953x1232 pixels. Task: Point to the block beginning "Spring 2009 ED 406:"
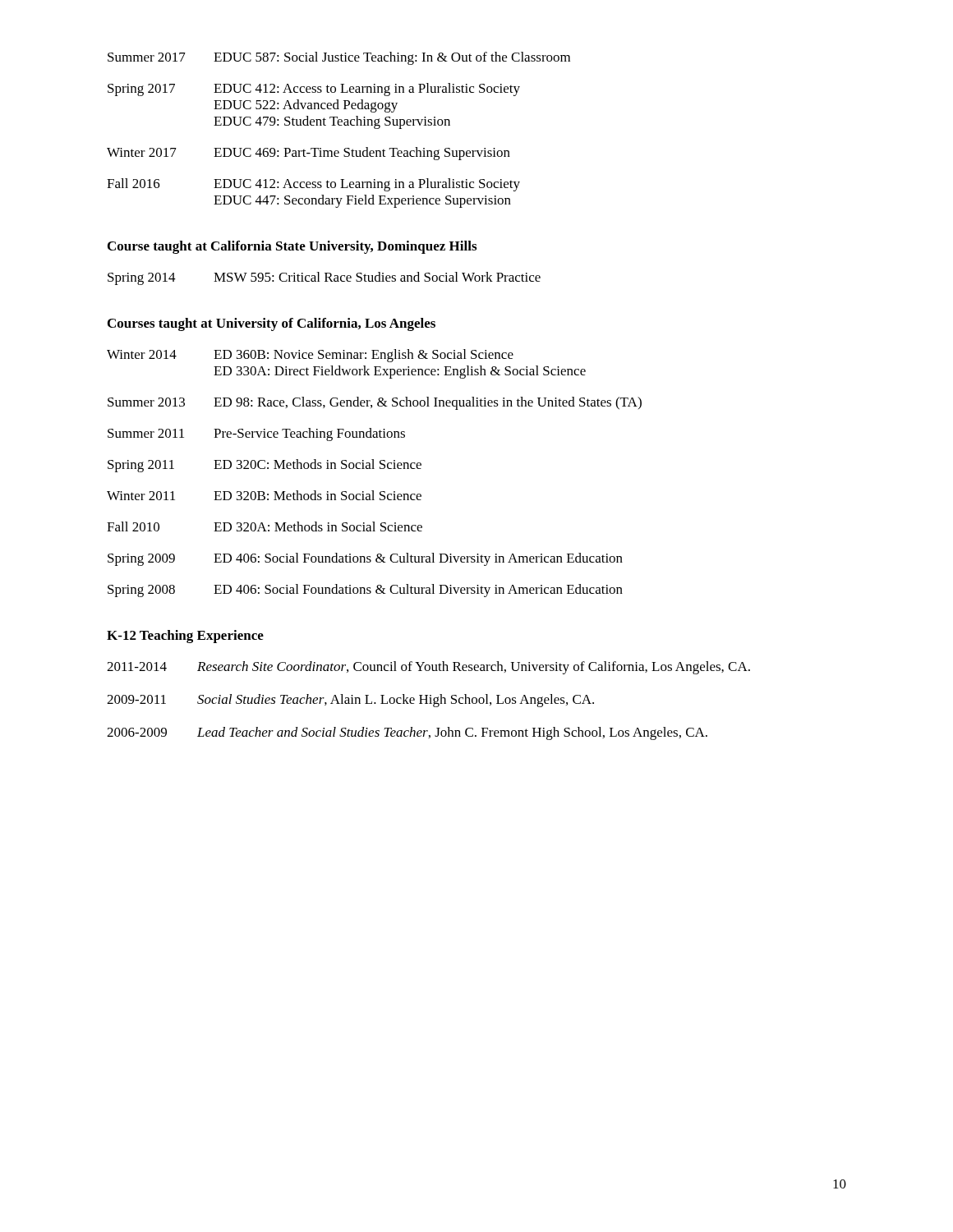coord(476,559)
